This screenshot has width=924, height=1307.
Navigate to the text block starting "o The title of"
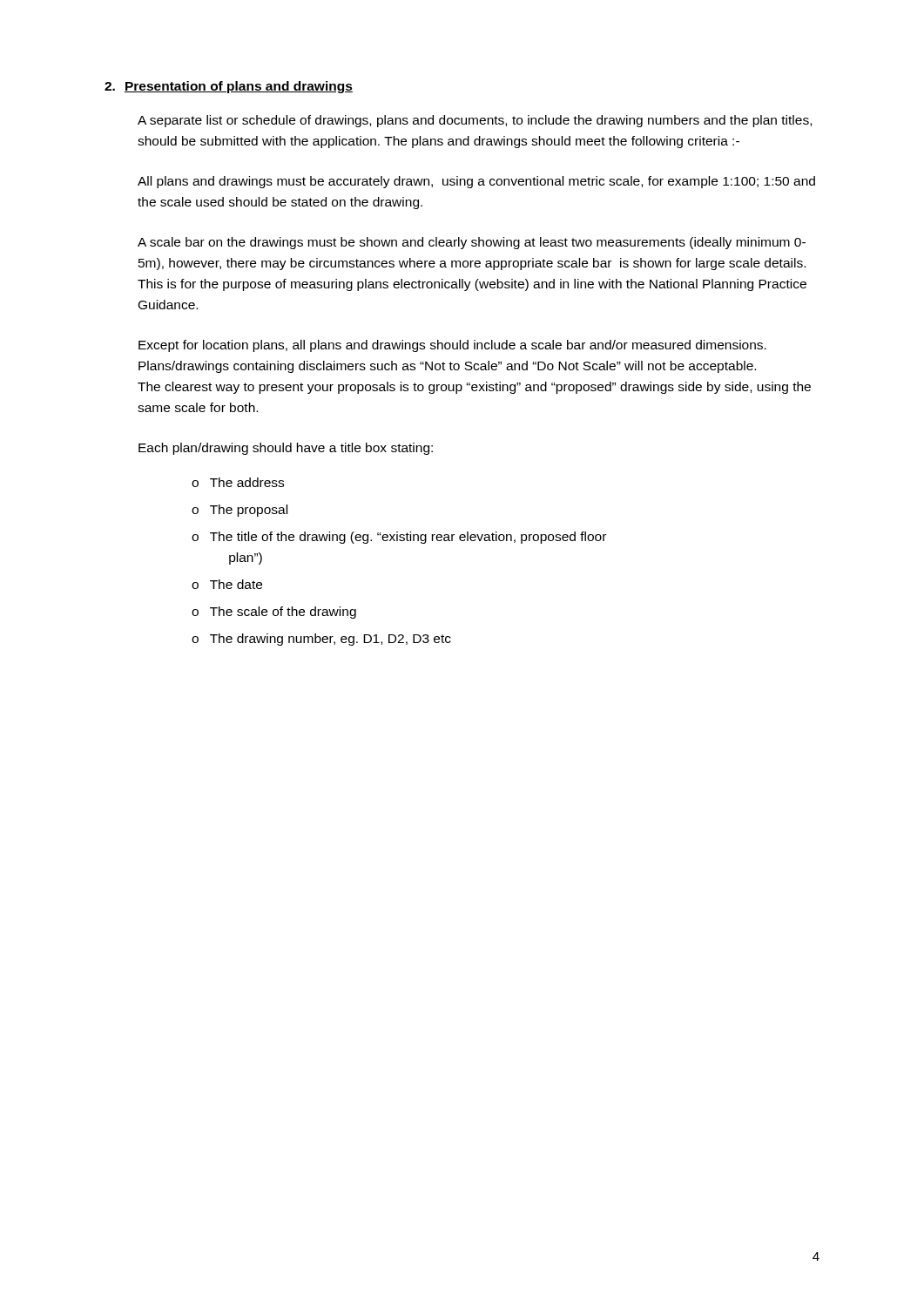tap(506, 547)
